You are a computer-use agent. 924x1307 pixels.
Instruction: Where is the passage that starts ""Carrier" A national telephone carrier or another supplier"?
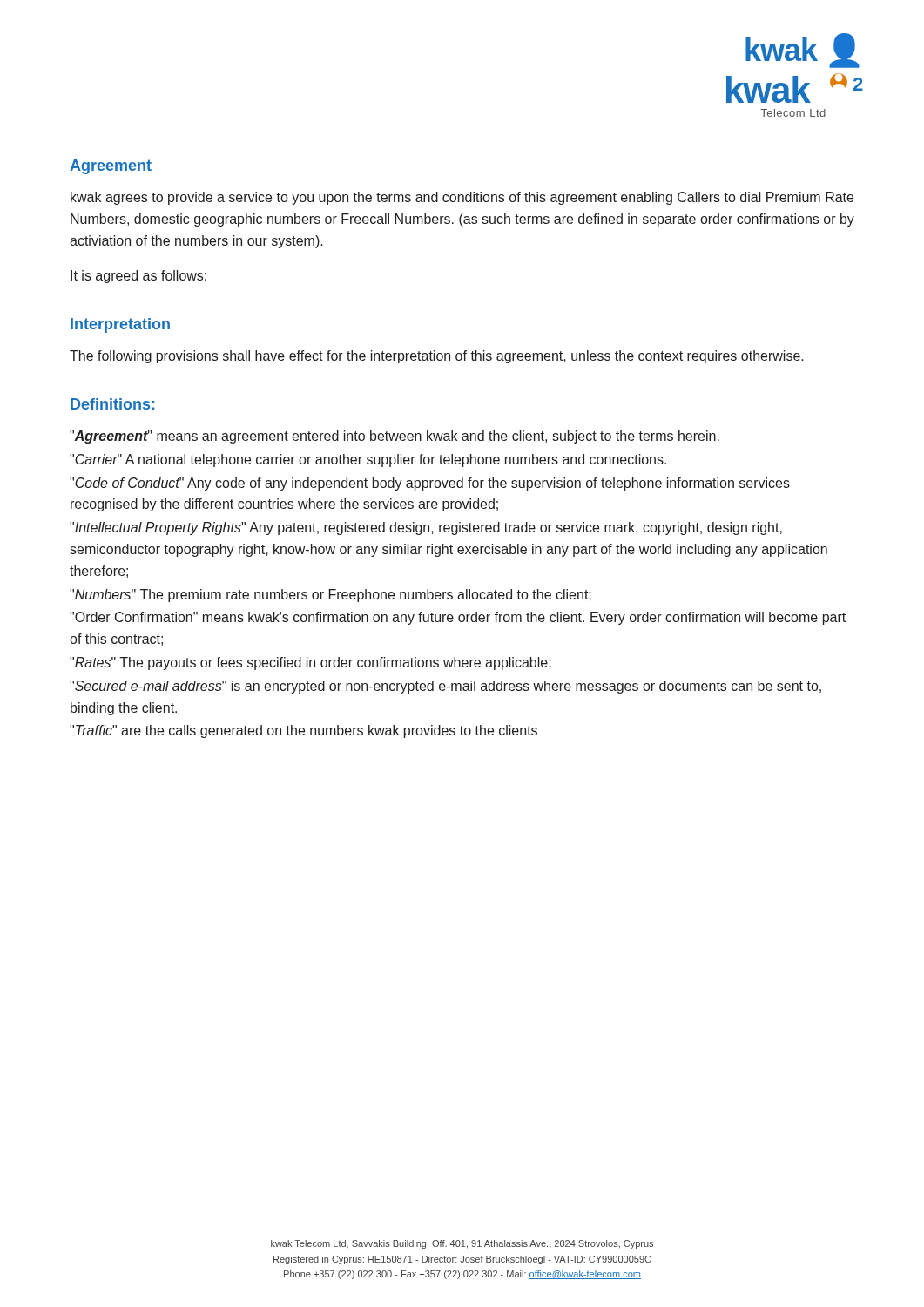click(x=369, y=459)
